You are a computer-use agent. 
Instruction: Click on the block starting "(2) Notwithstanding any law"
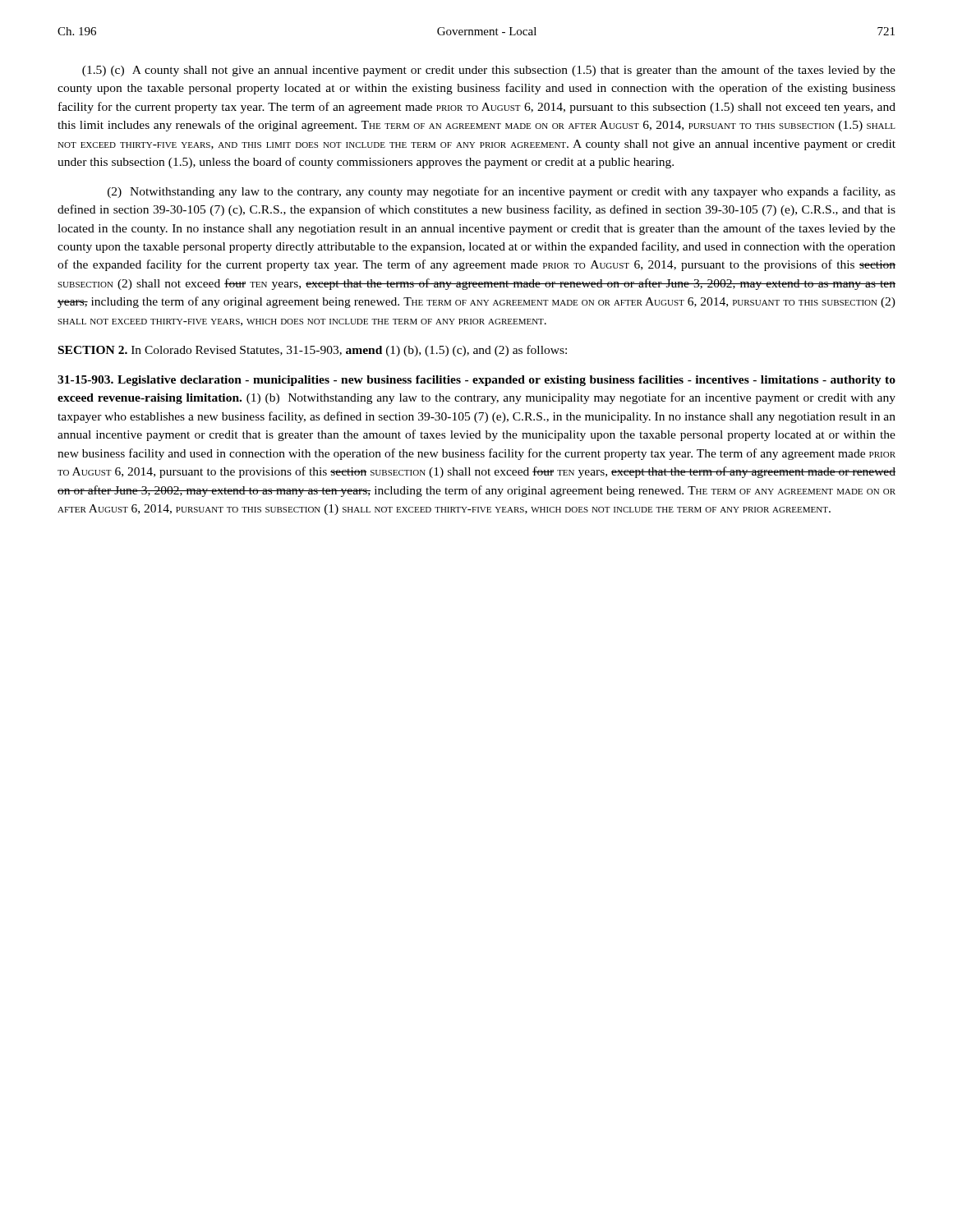tap(476, 256)
